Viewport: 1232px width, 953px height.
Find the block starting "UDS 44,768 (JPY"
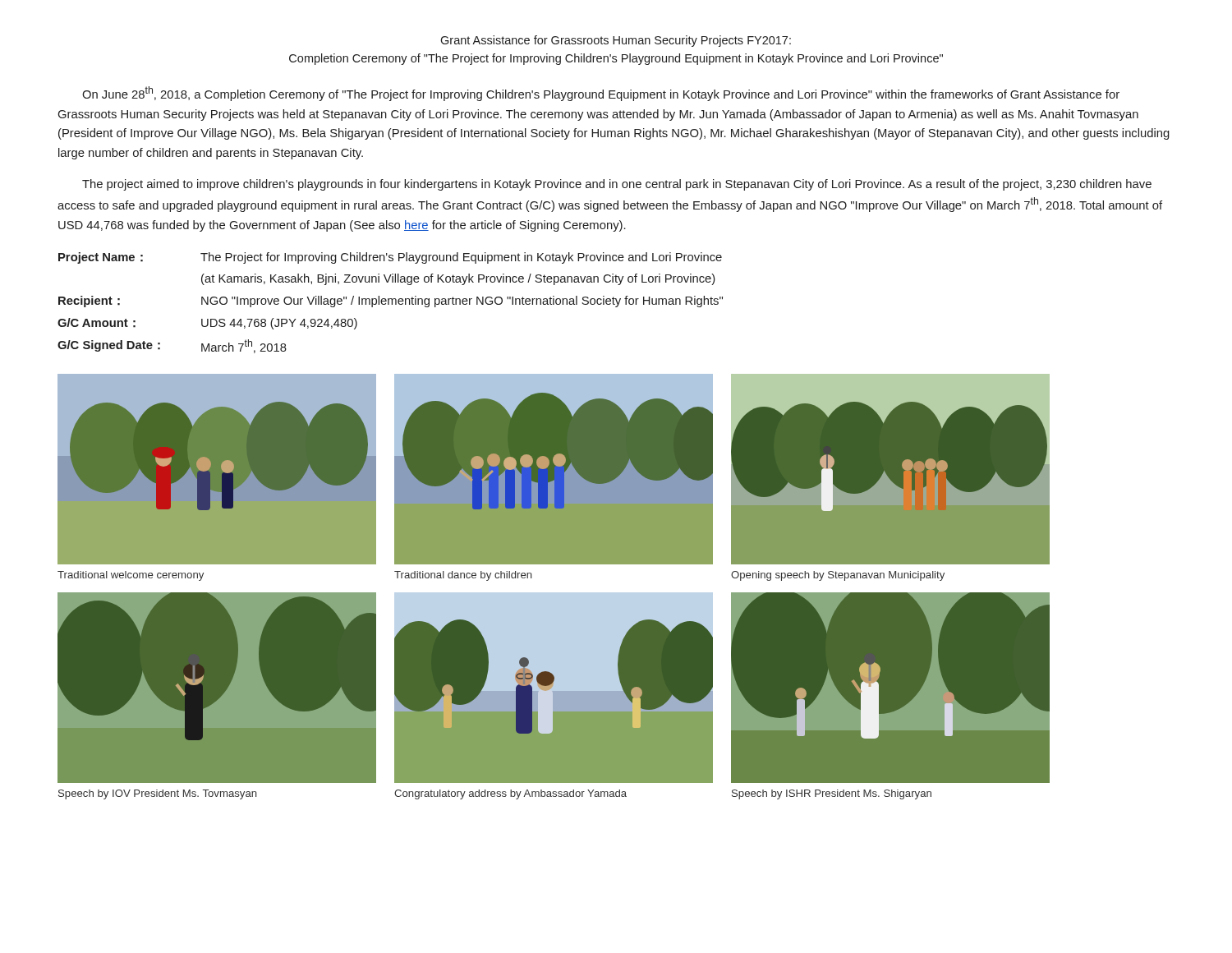279,323
